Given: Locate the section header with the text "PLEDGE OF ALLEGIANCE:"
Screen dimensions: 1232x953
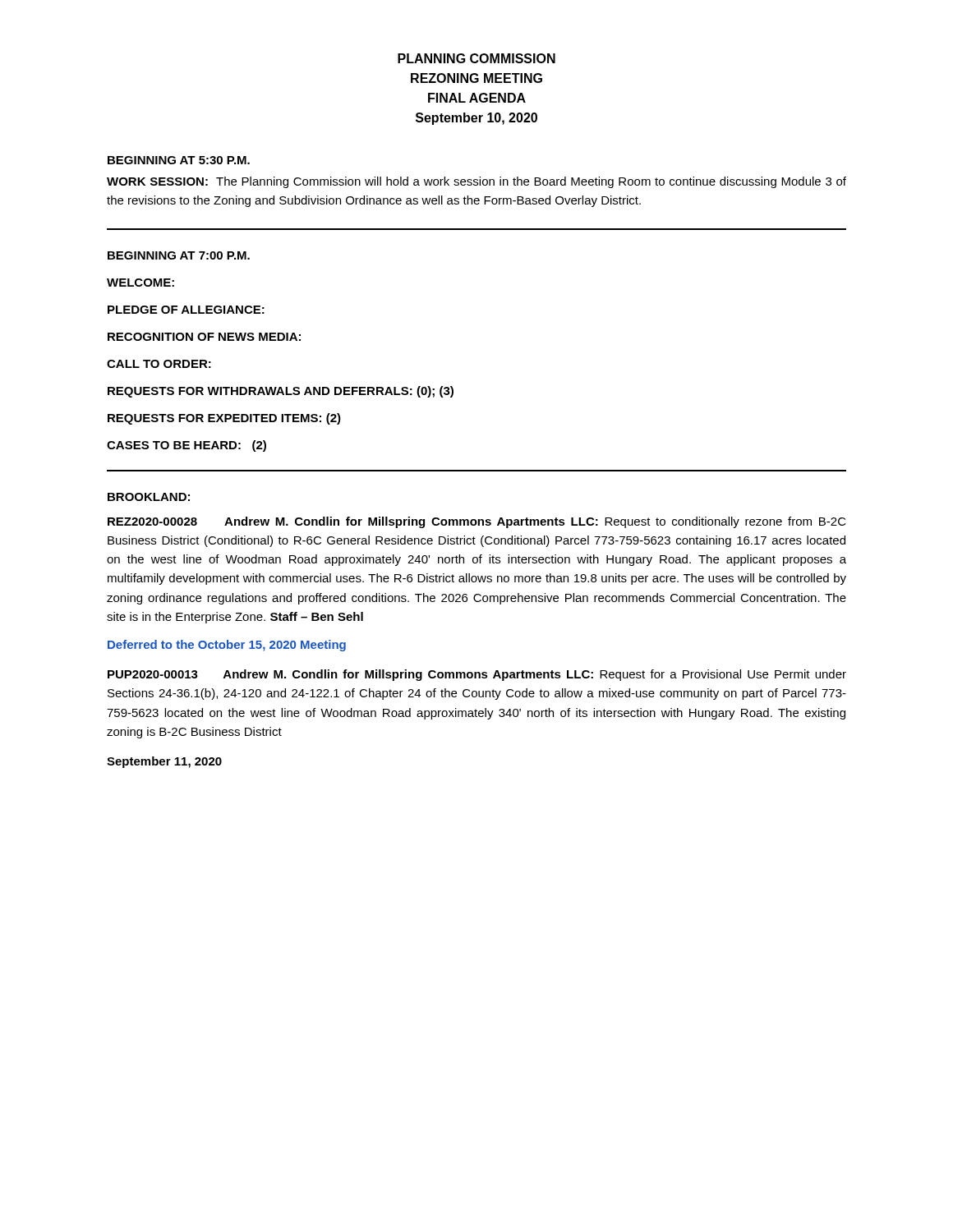Looking at the screenshot, I should tap(186, 309).
